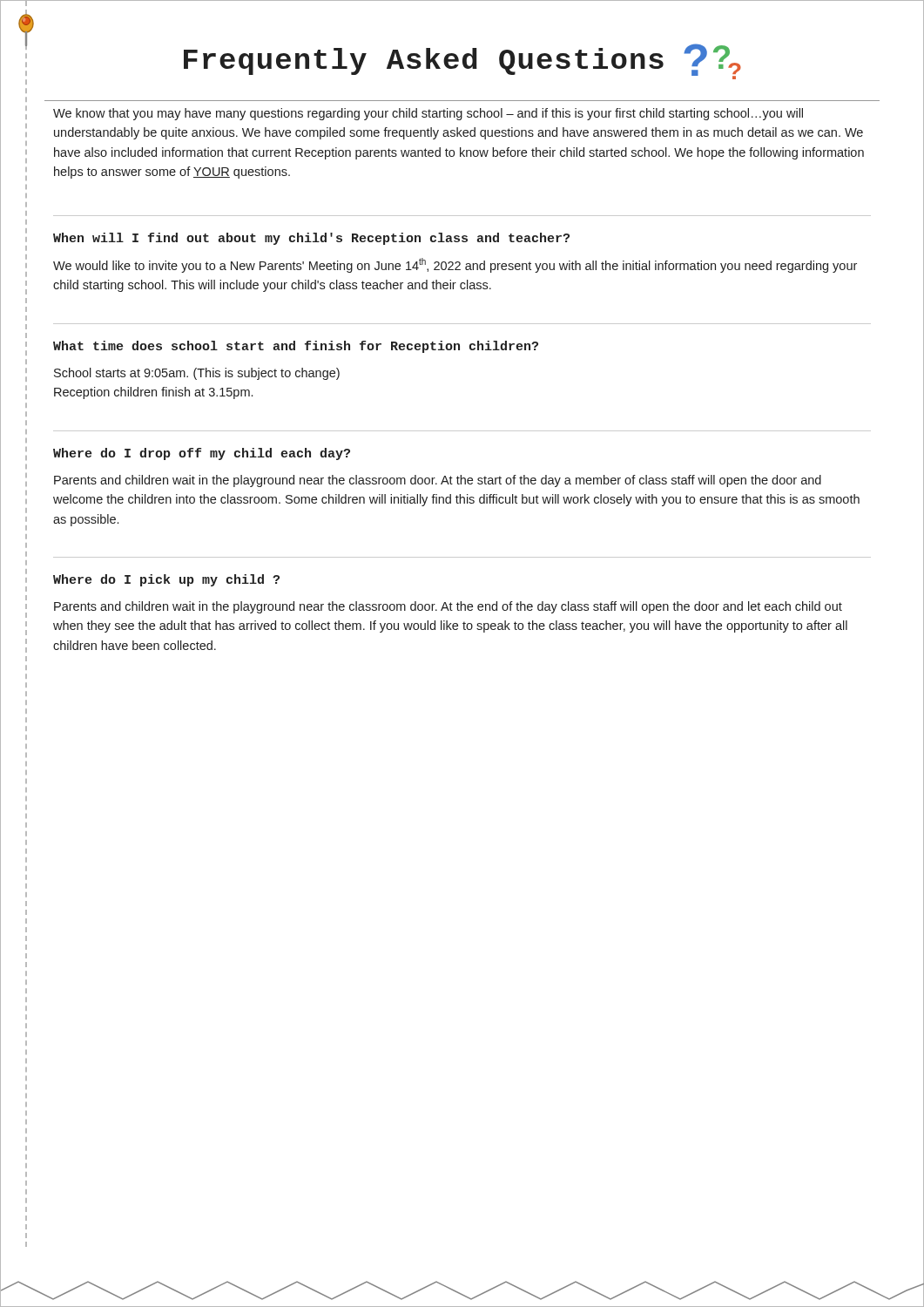Click the title that begins "Frequently Asked Questions ? ?"
924x1307 pixels.
pos(462,61)
